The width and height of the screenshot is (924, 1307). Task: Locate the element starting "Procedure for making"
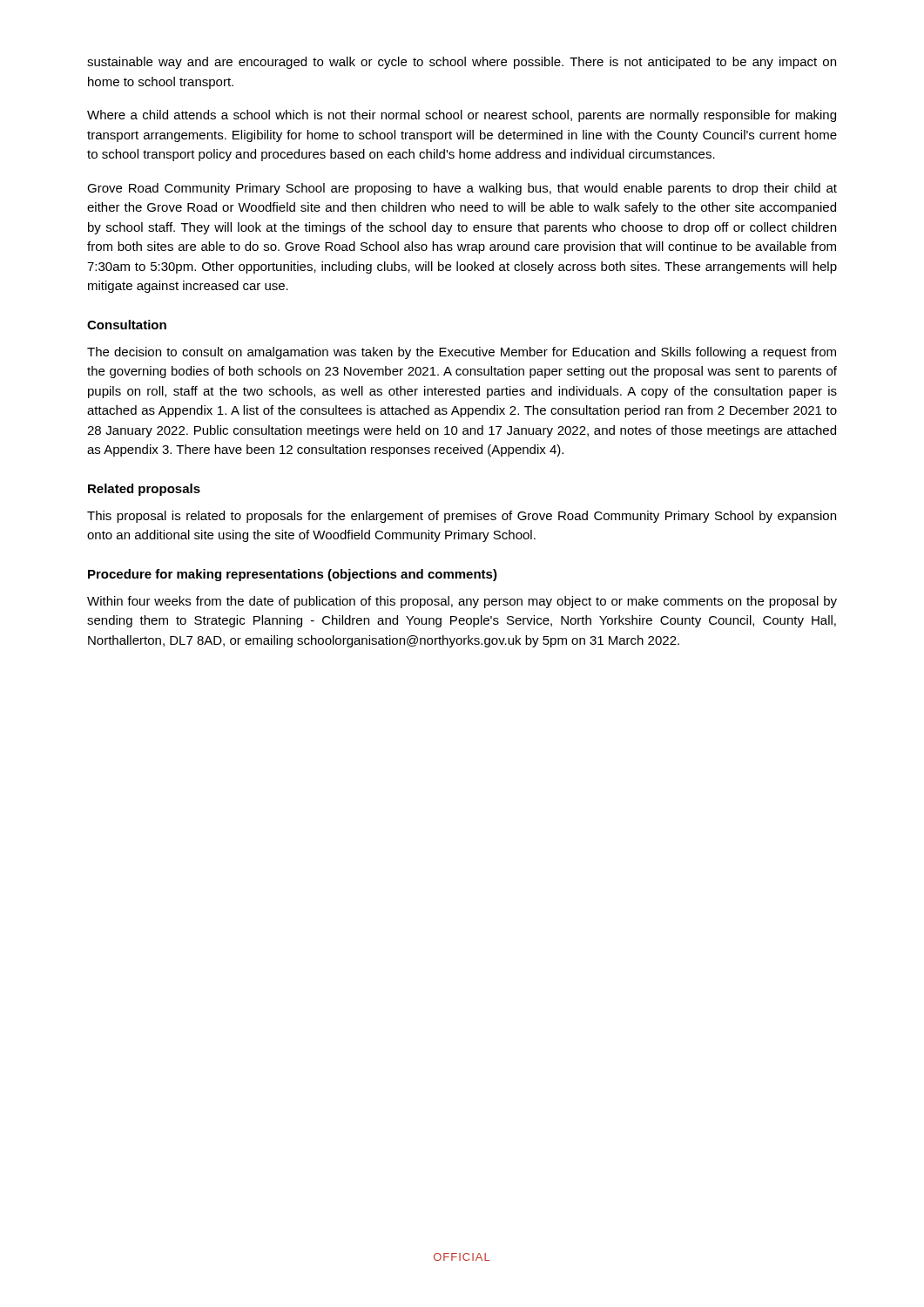click(292, 573)
